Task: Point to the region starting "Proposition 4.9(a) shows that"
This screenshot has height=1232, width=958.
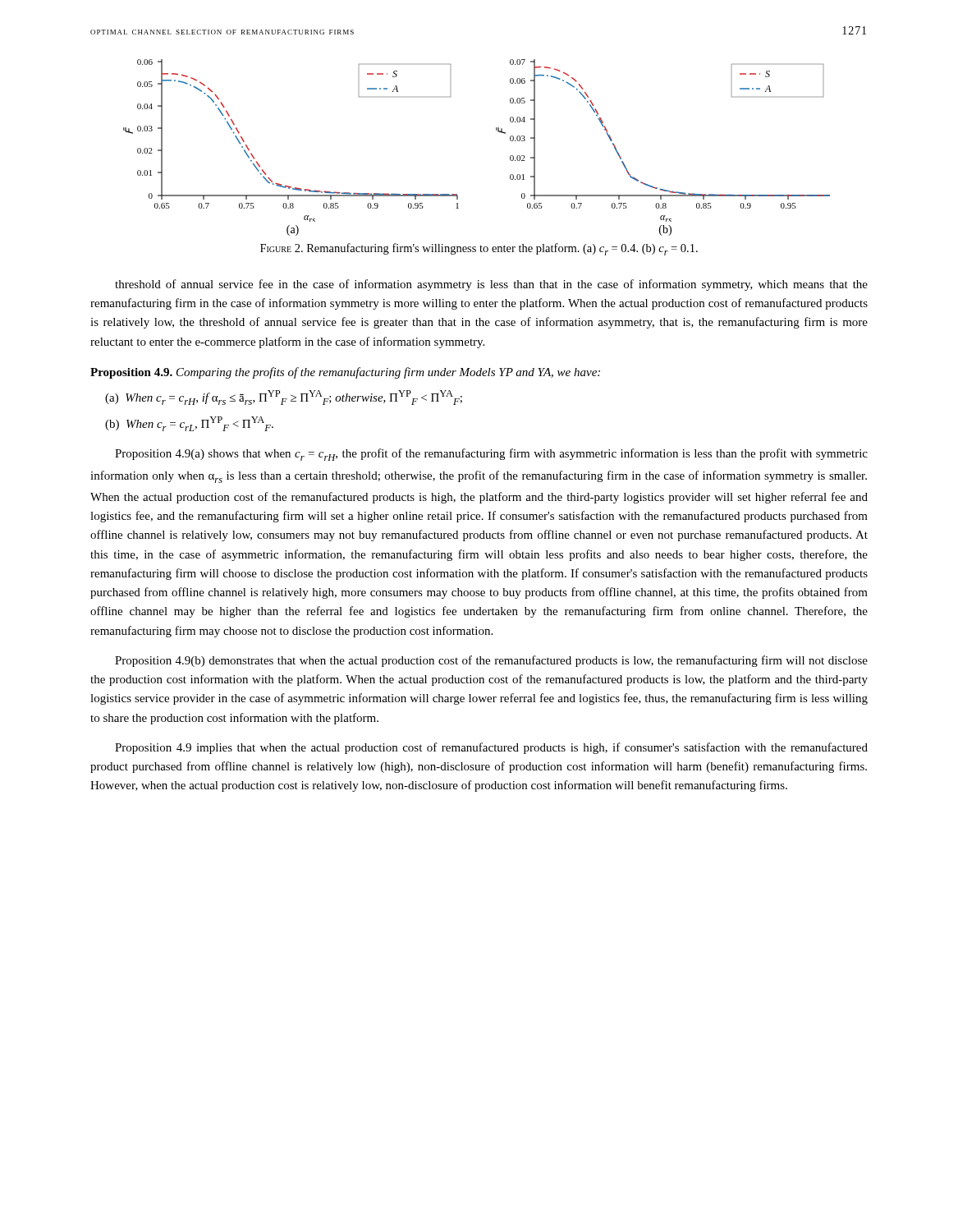Action: [479, 542]
